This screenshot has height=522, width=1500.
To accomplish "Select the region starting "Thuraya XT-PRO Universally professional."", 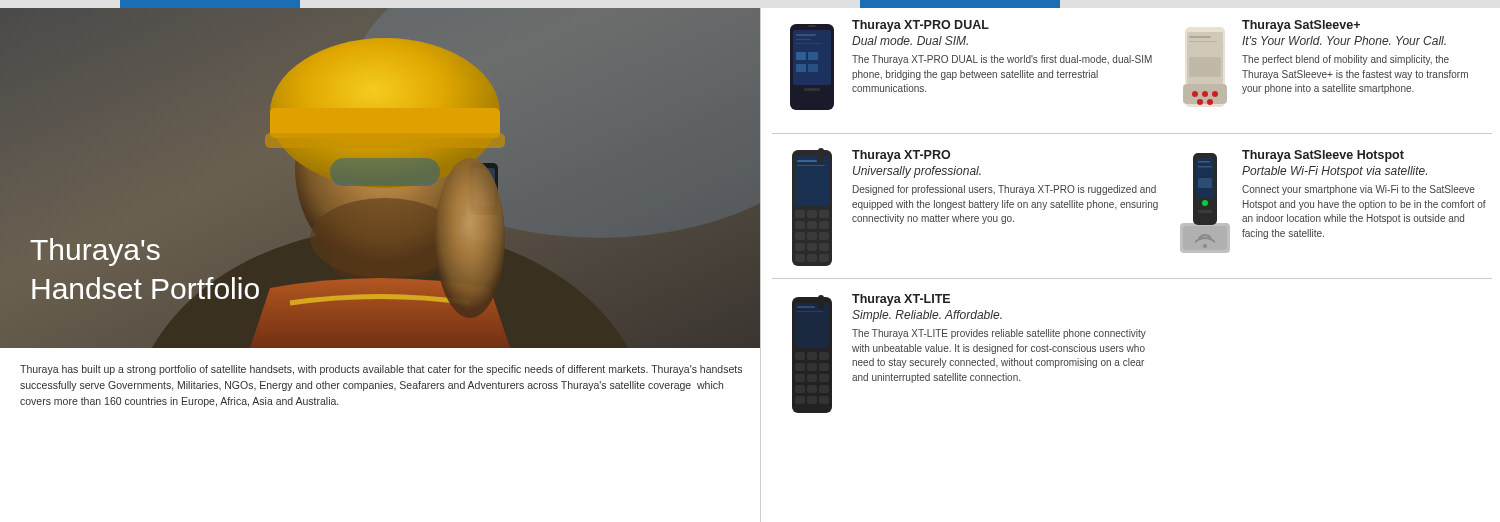I will (x=1007, y=187).
